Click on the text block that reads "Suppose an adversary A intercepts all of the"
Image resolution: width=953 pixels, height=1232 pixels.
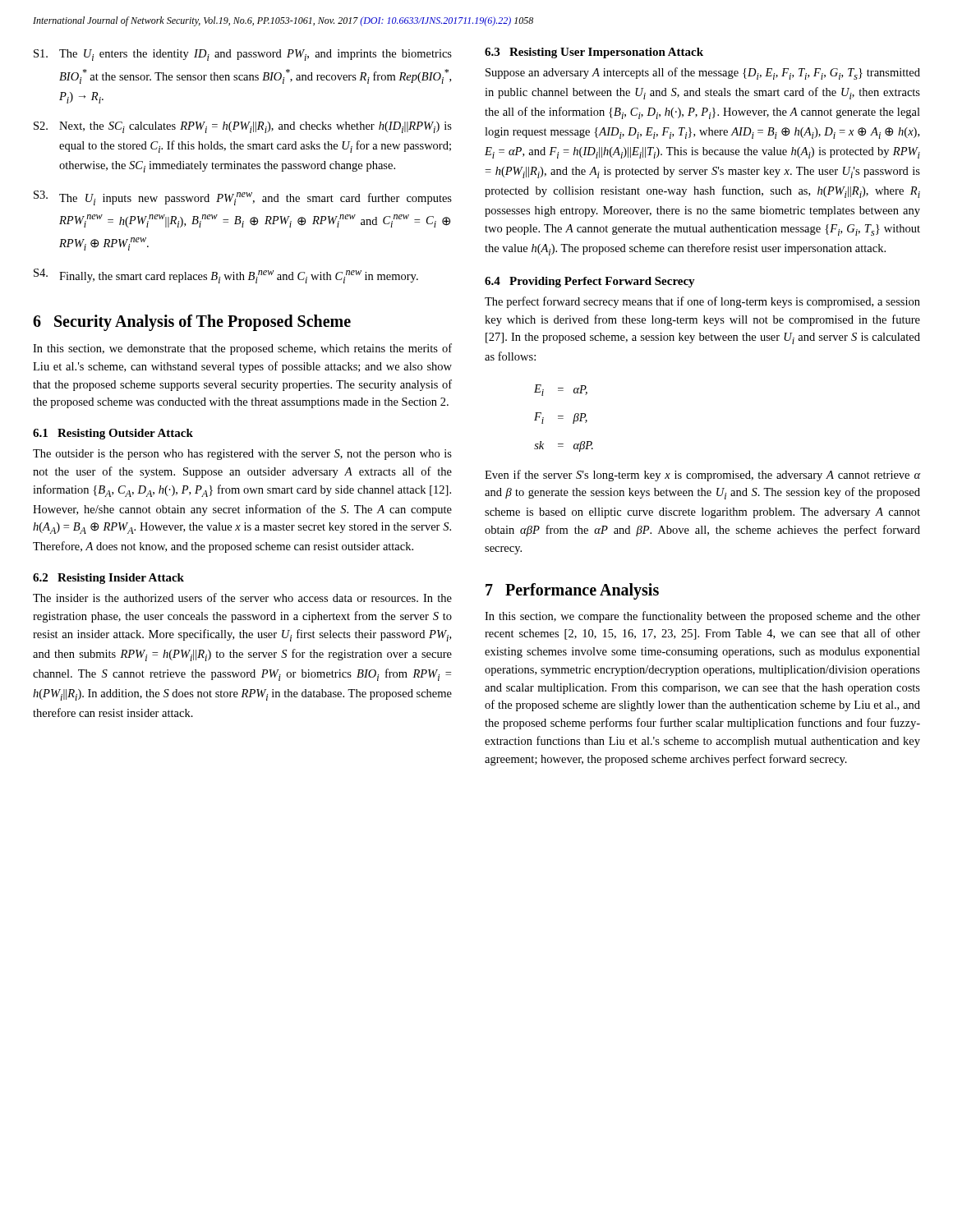(x=702, y=162)
